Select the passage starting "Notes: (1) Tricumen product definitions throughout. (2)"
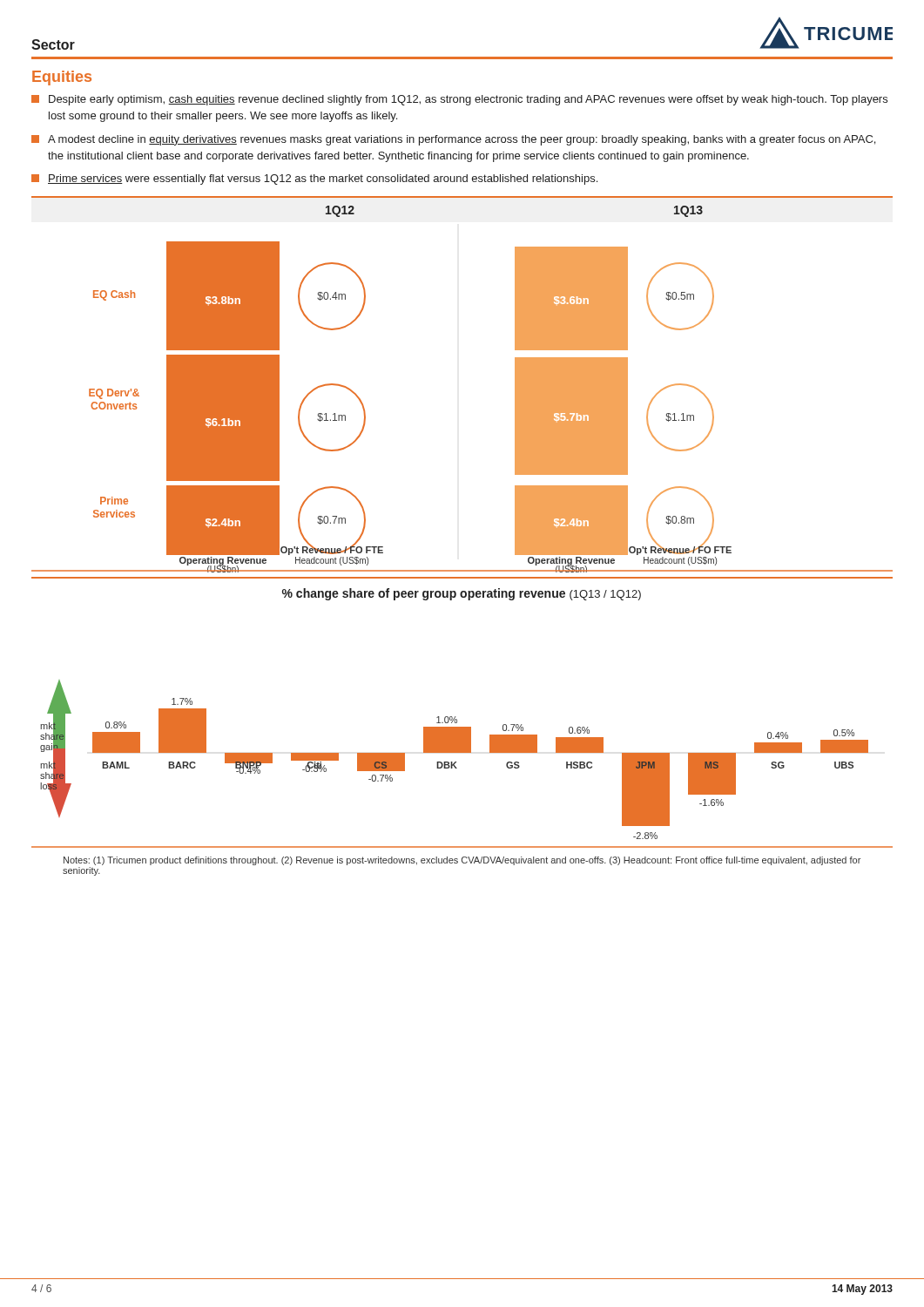 click(x=462, y=865)
